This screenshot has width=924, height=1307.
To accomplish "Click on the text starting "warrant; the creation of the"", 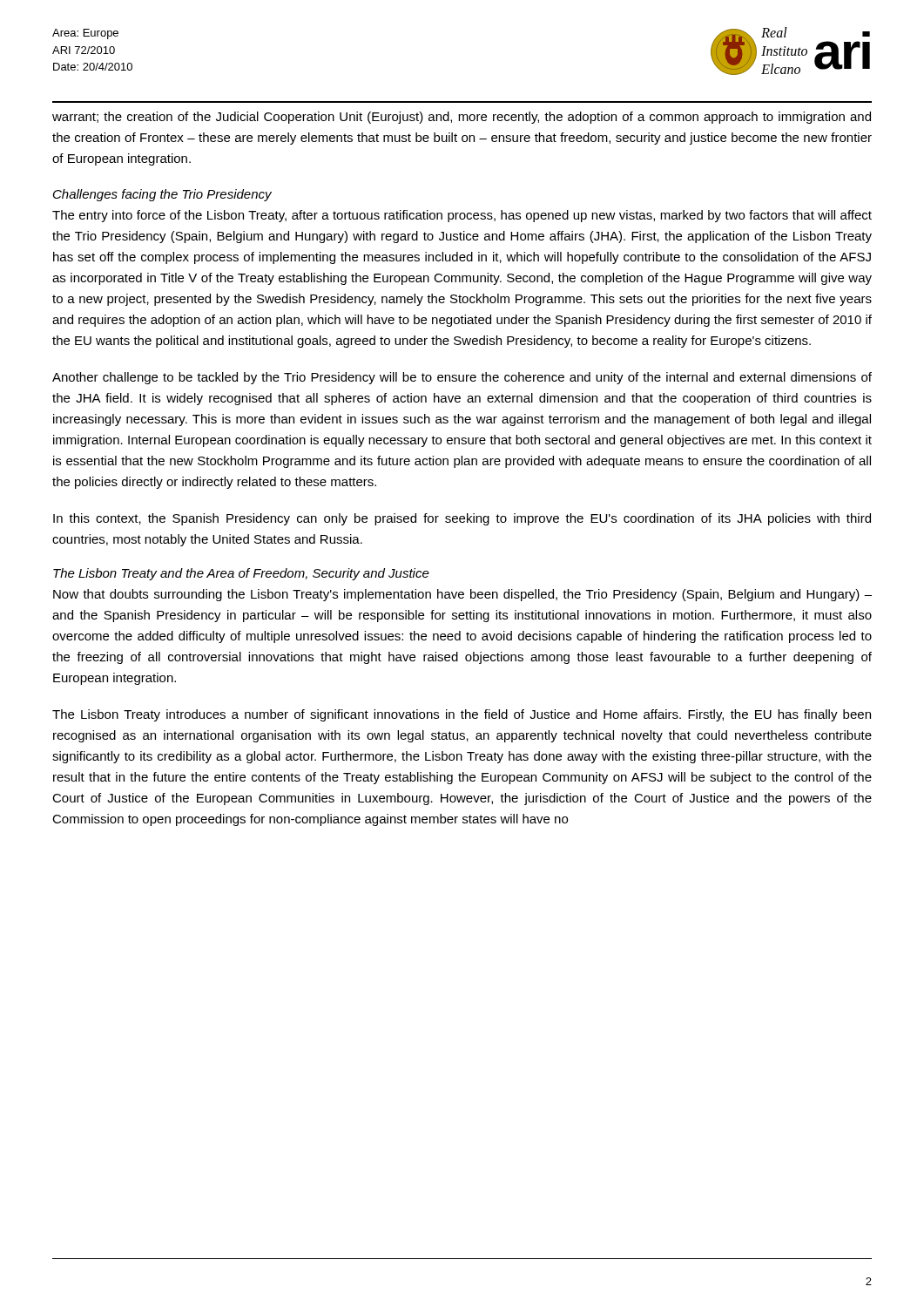I will 462,137.
